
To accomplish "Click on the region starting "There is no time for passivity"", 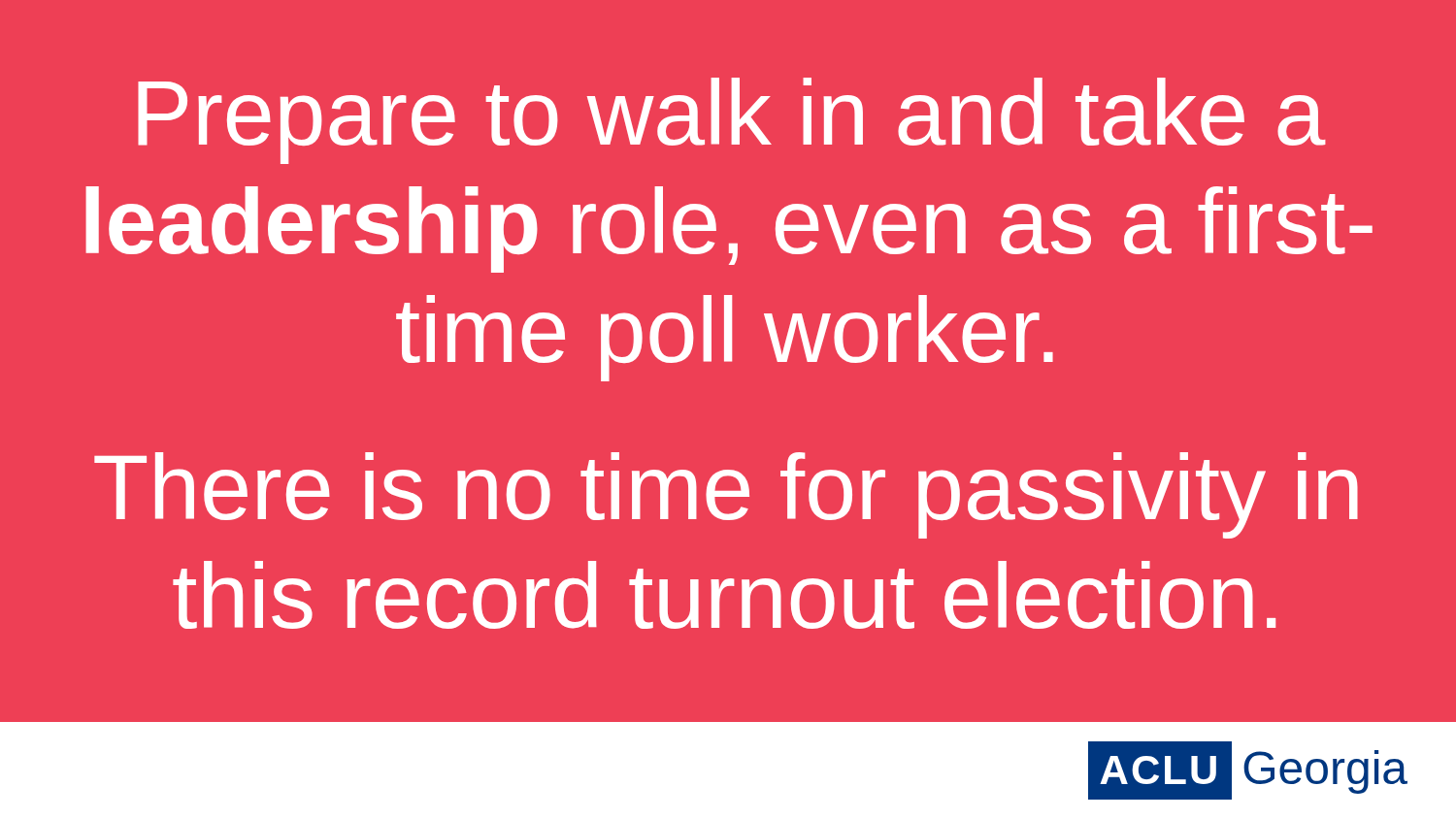I will click(728, 542).
